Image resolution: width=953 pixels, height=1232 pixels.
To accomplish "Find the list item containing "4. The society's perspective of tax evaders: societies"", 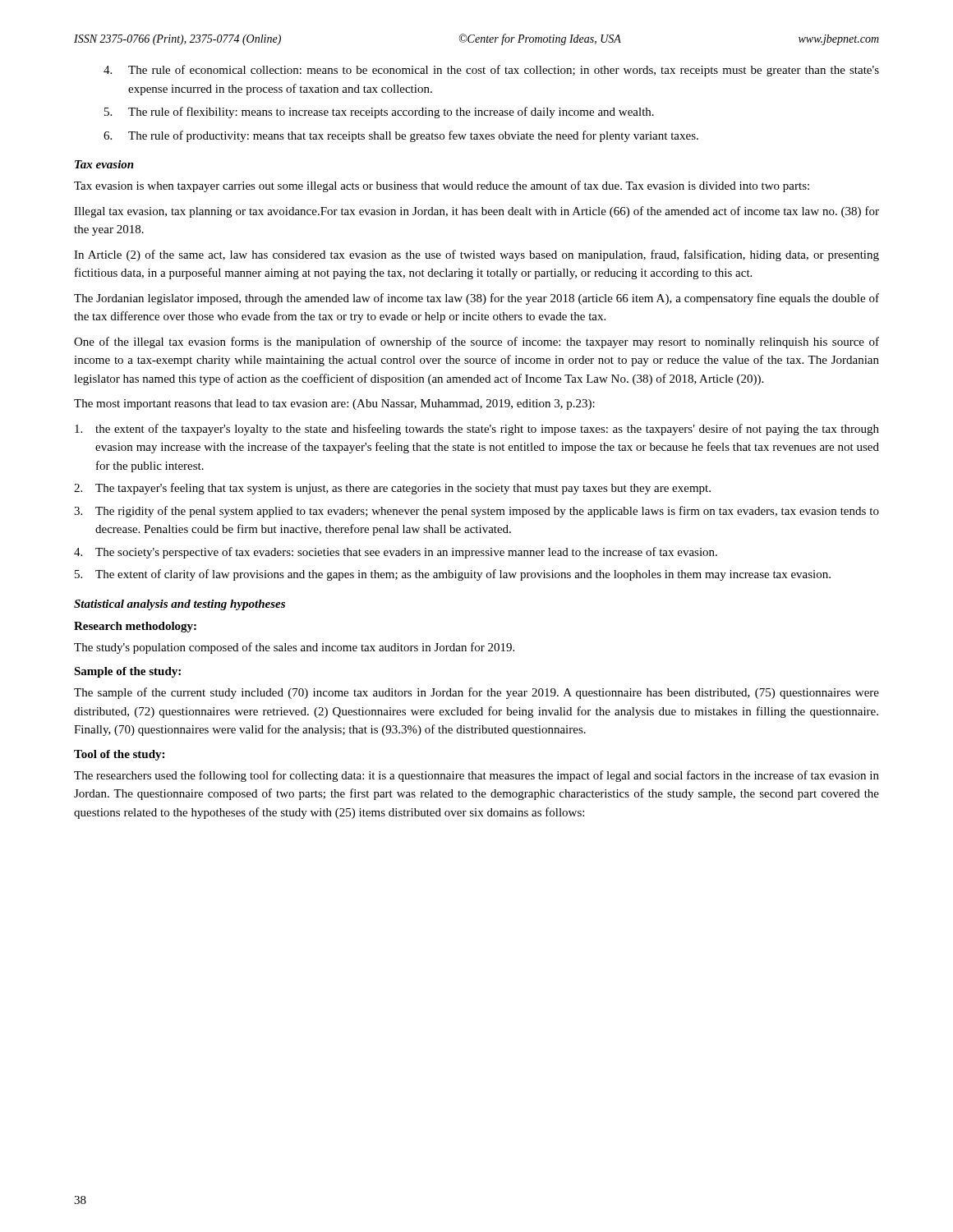I will (396, 552).
